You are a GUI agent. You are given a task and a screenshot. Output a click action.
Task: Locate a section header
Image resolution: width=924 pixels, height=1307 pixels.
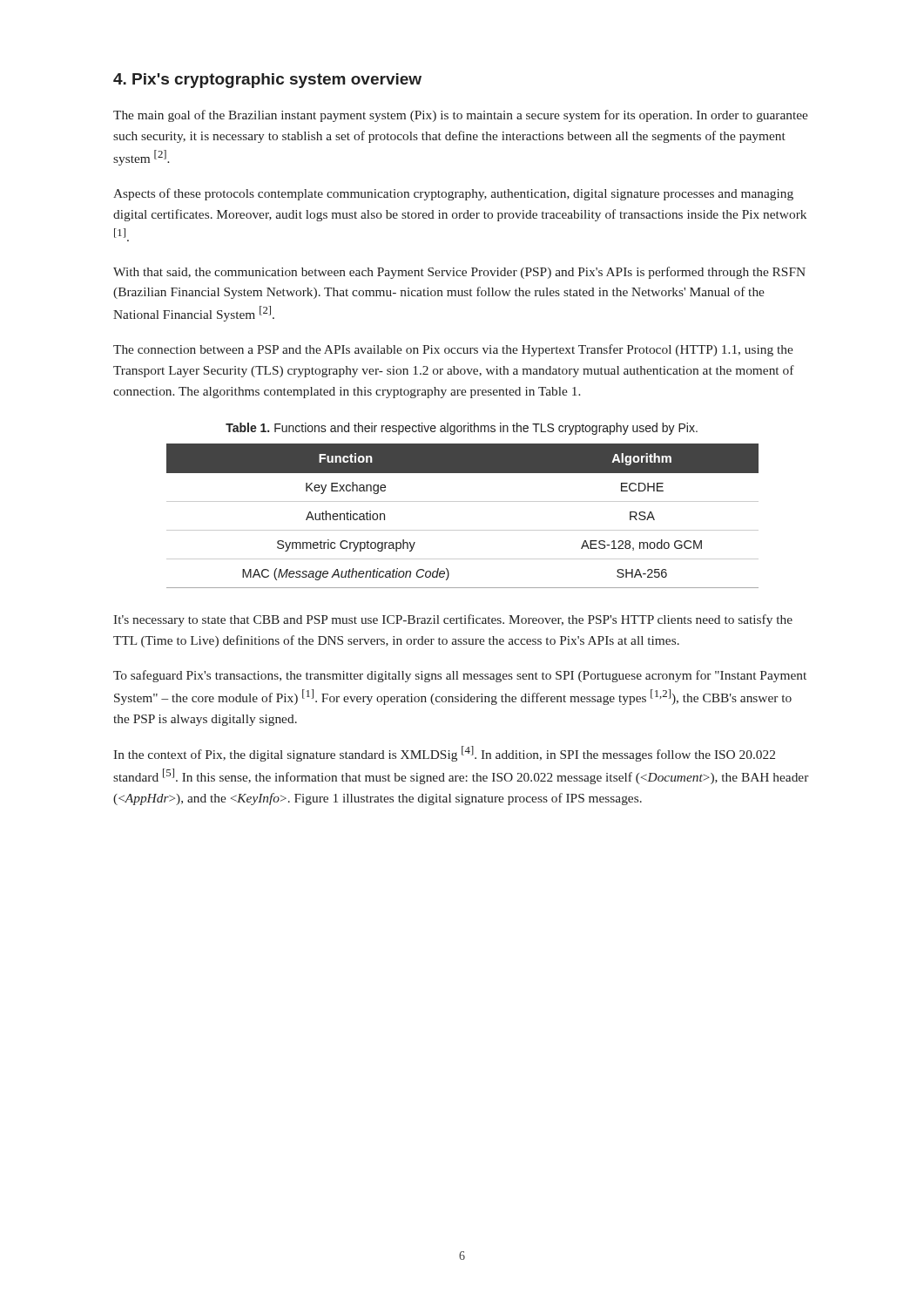click(267, 79)
